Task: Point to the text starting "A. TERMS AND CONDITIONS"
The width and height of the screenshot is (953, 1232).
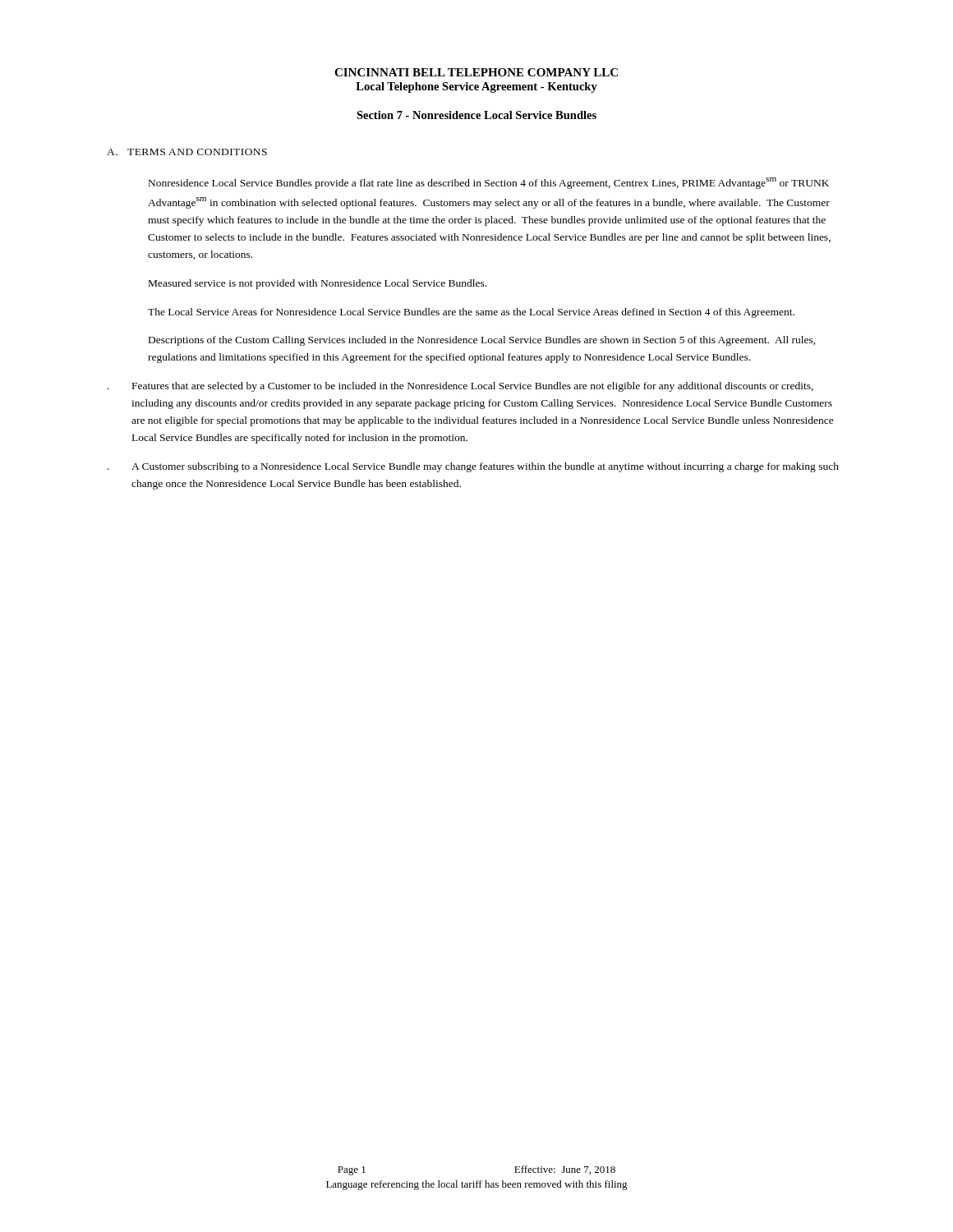Action: [x=187, y=152]
